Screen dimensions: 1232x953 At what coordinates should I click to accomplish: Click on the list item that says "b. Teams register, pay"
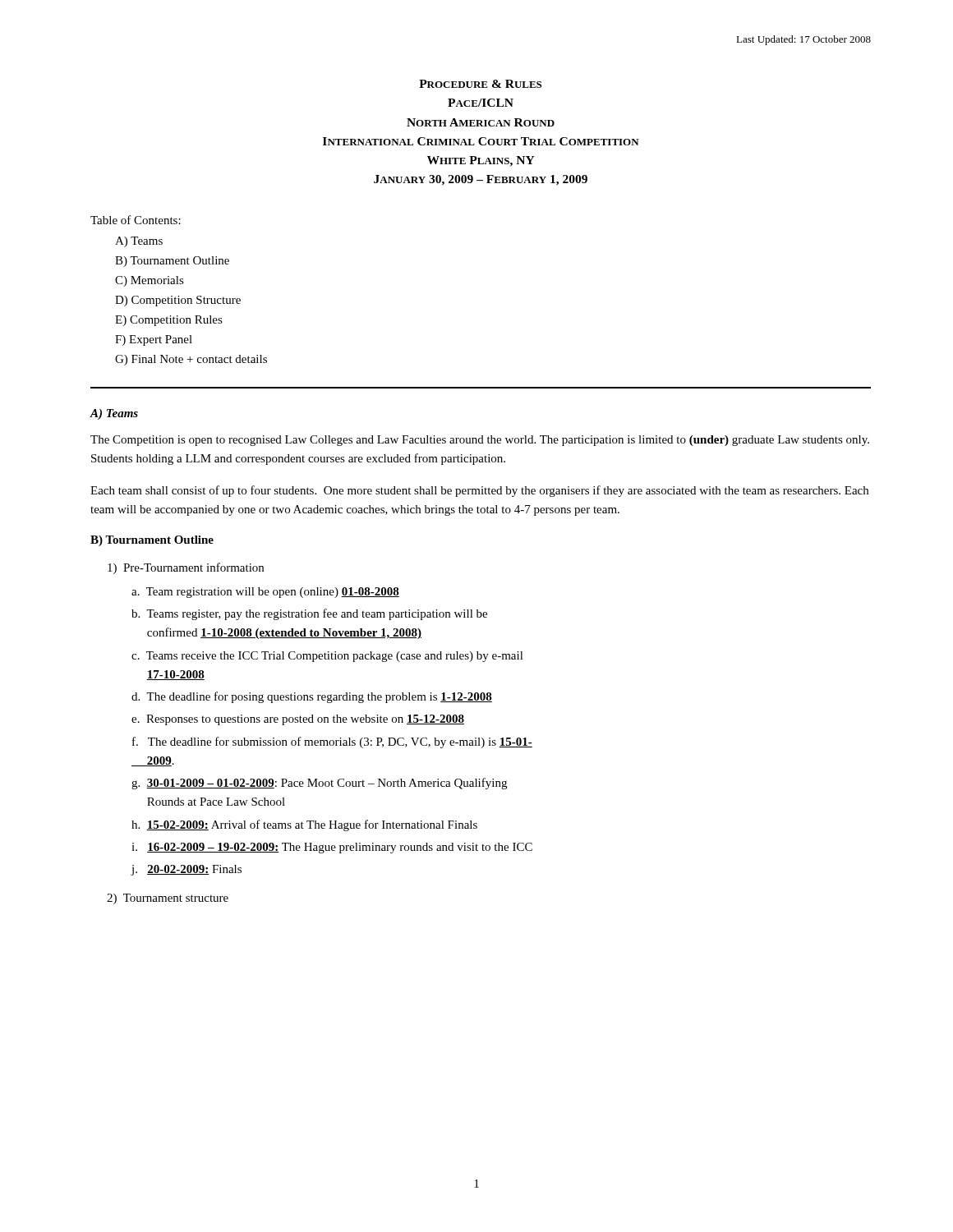pos(310,623)
